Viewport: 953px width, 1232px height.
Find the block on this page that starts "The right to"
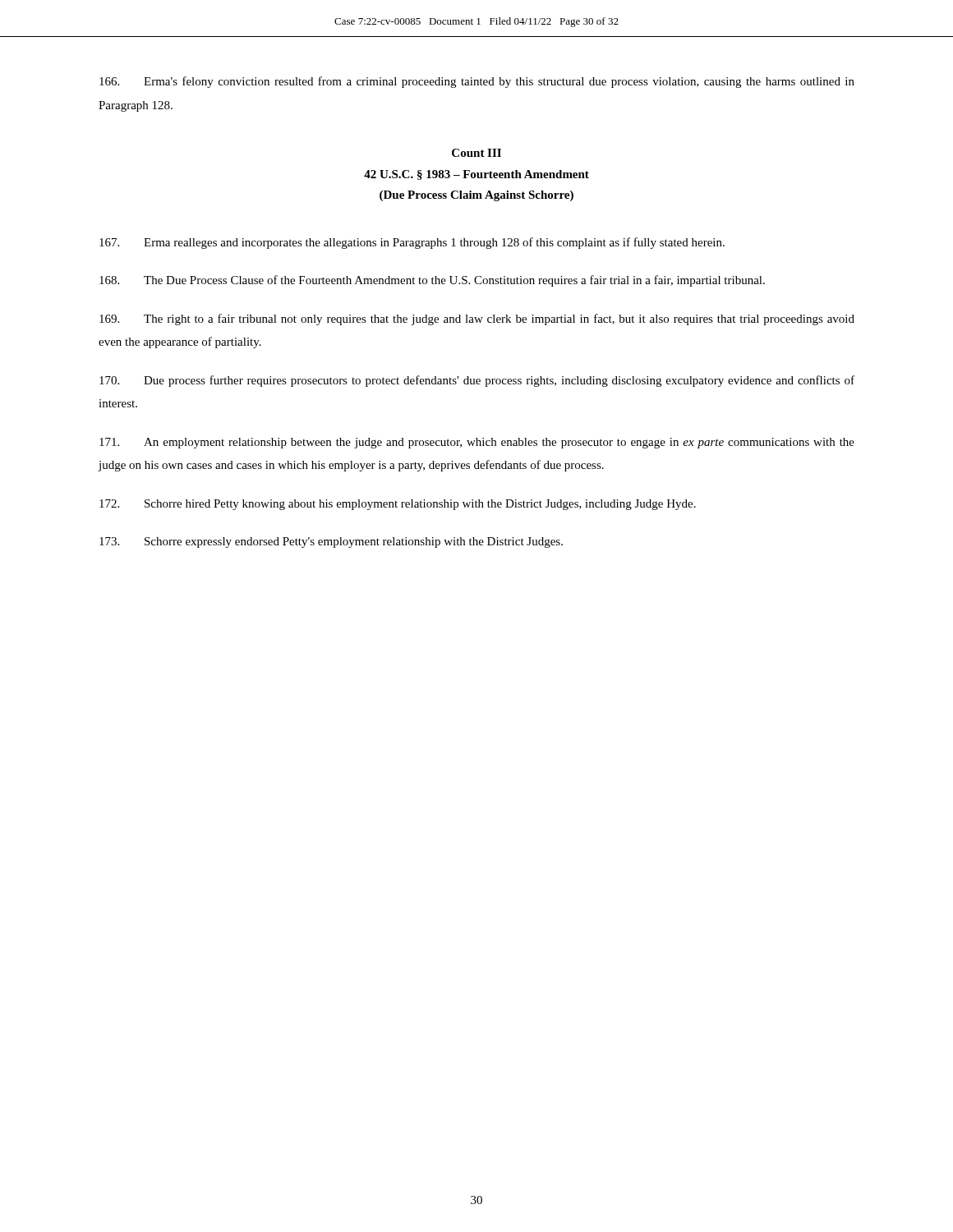(x=476, y=330)
